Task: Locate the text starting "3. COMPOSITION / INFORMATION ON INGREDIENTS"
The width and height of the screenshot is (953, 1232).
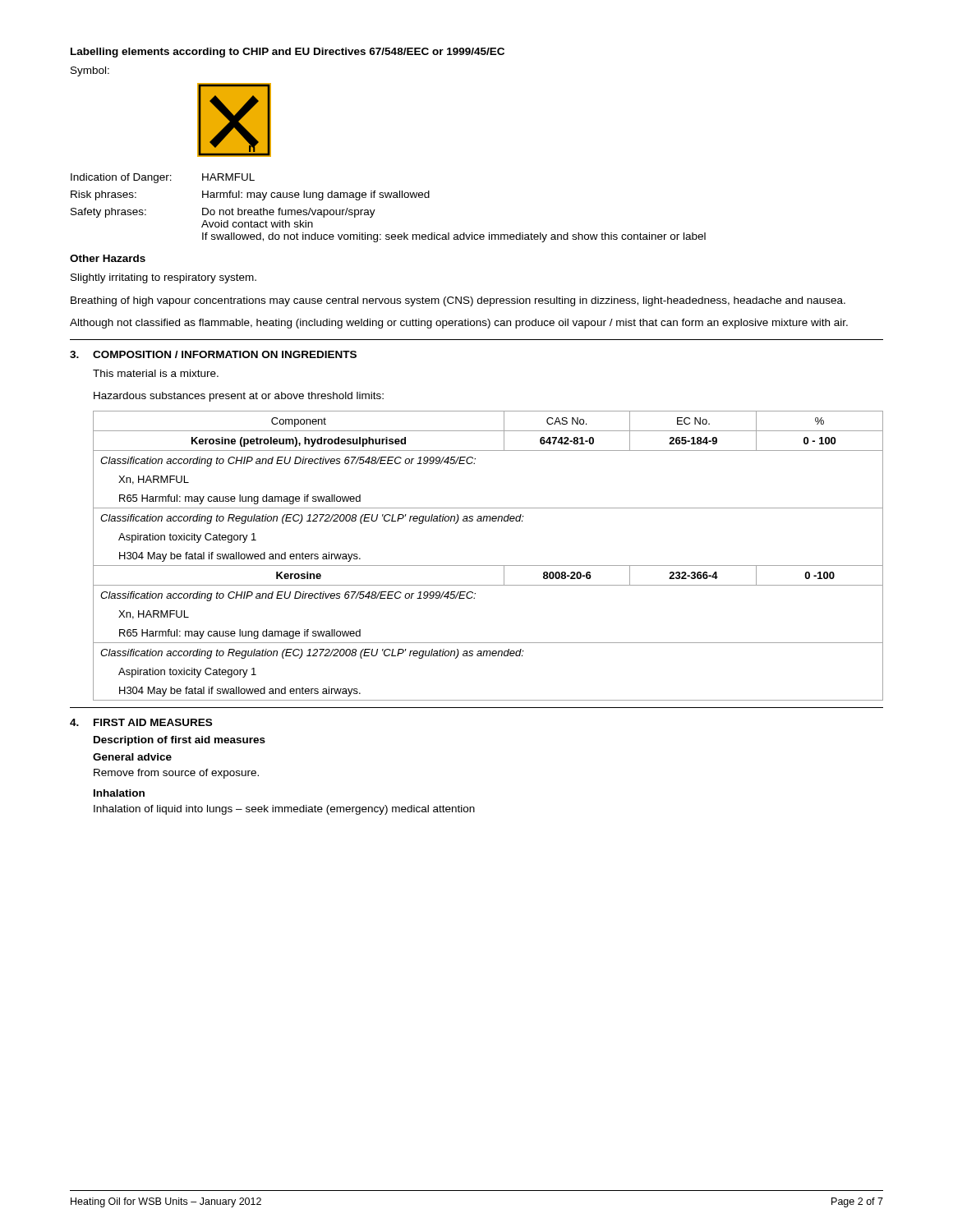Action: [213, 354]
